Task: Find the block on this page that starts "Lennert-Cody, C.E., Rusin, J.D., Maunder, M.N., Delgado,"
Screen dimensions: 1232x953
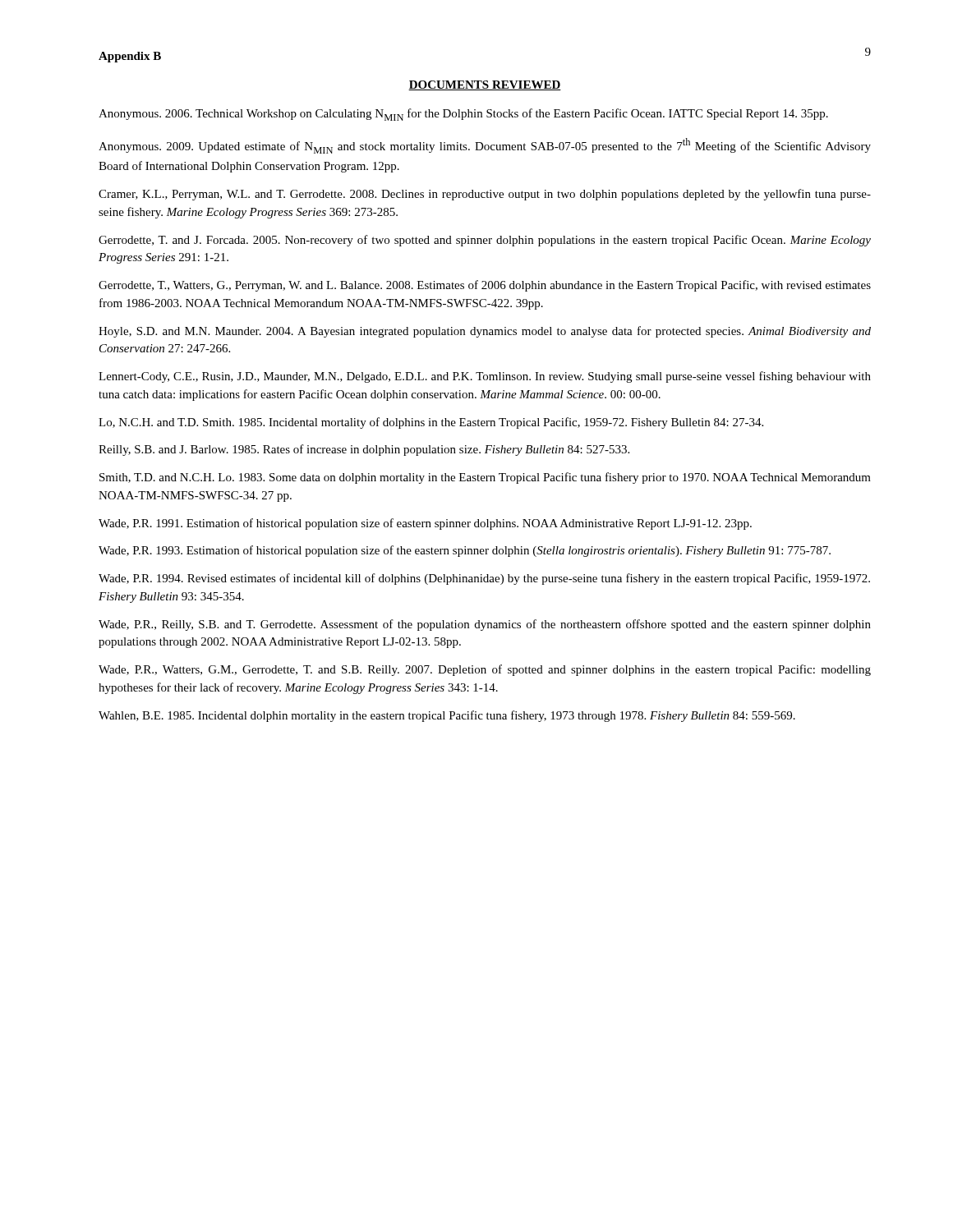Action: pyautogui.click(x=485, y=385)
